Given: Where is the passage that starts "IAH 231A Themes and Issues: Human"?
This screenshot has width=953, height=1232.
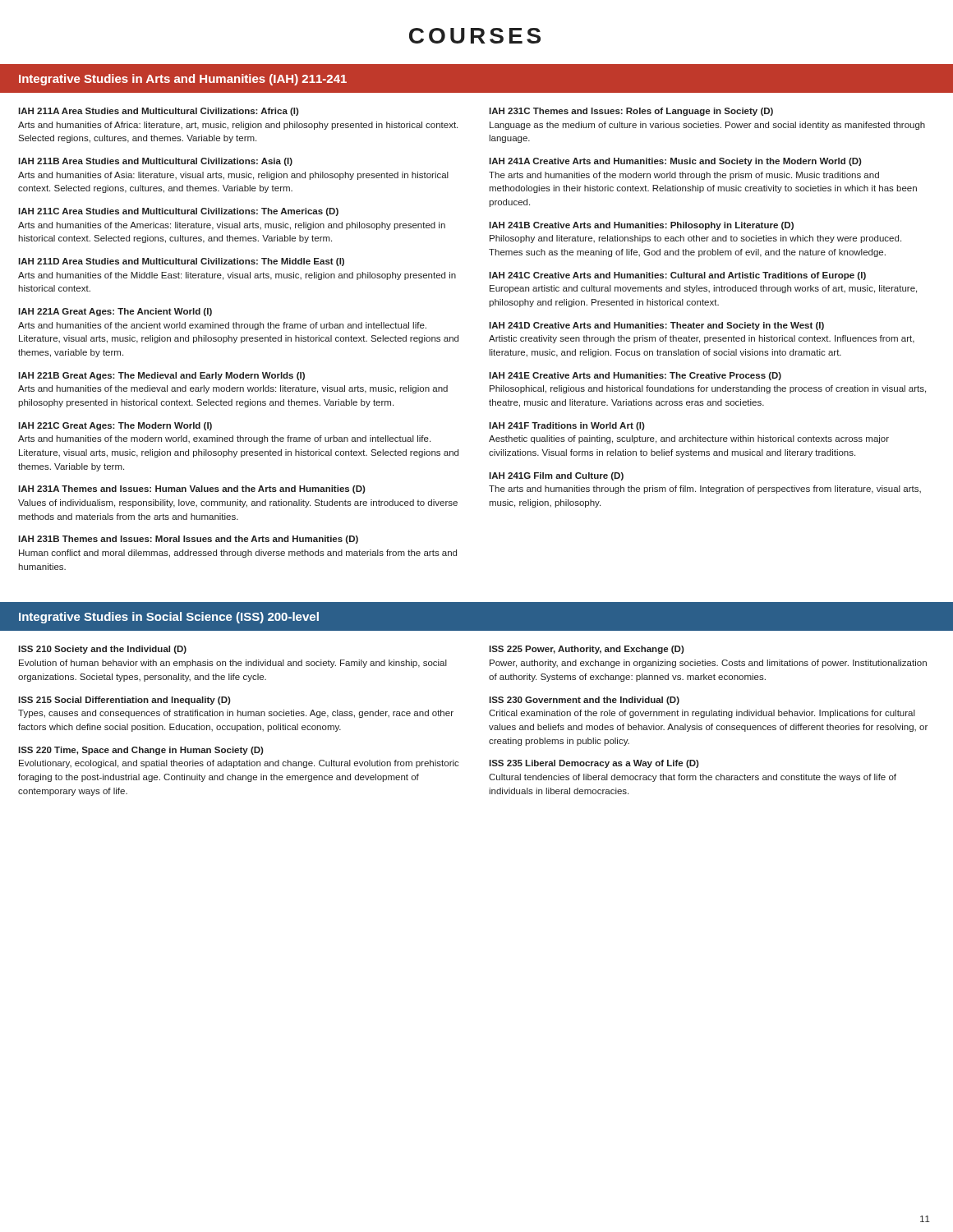Looking at the screenshot, I should point(241,503).
